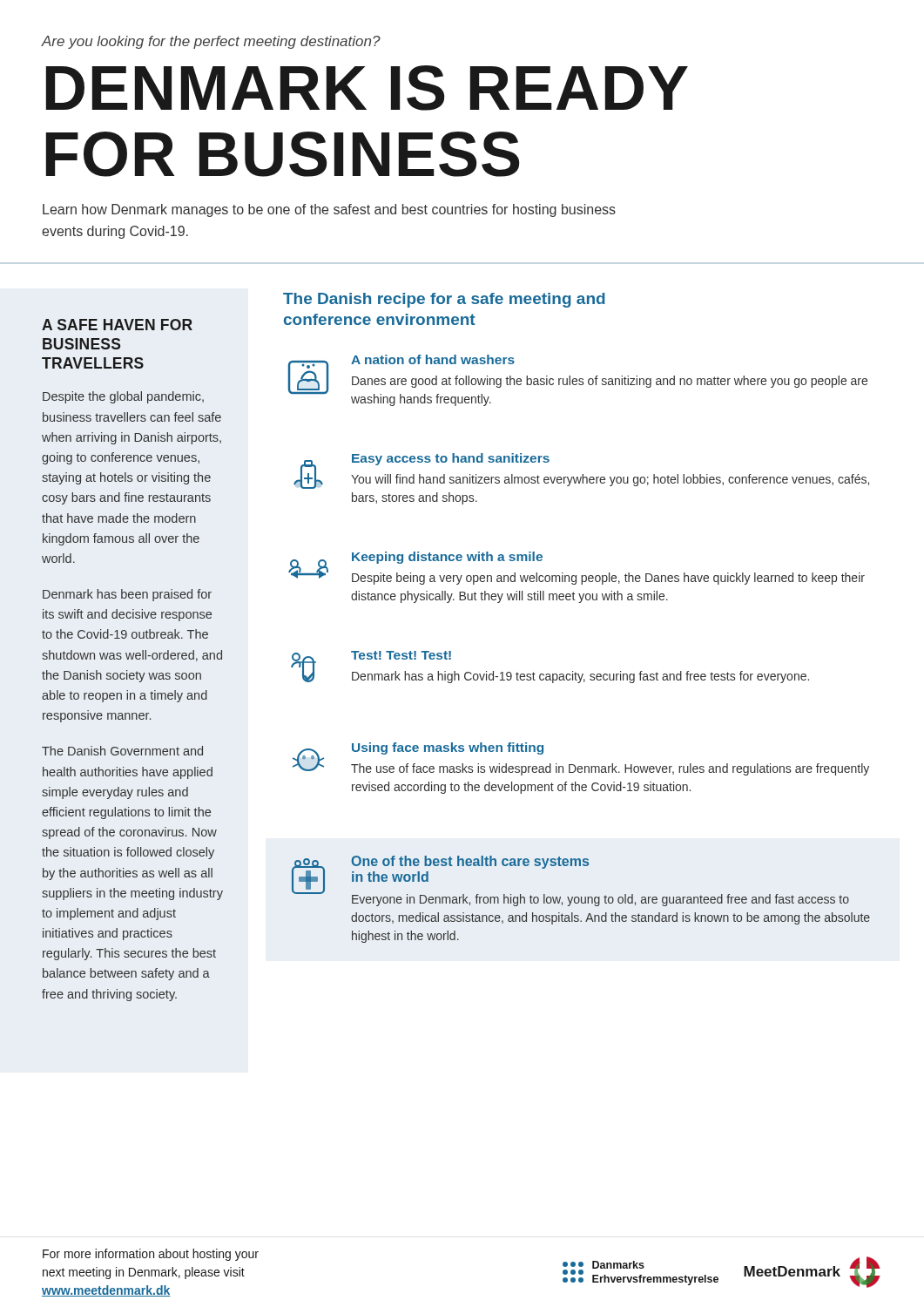Select the text block with the text "Test! Test! Test! Denmark"

tap(583, 681)
